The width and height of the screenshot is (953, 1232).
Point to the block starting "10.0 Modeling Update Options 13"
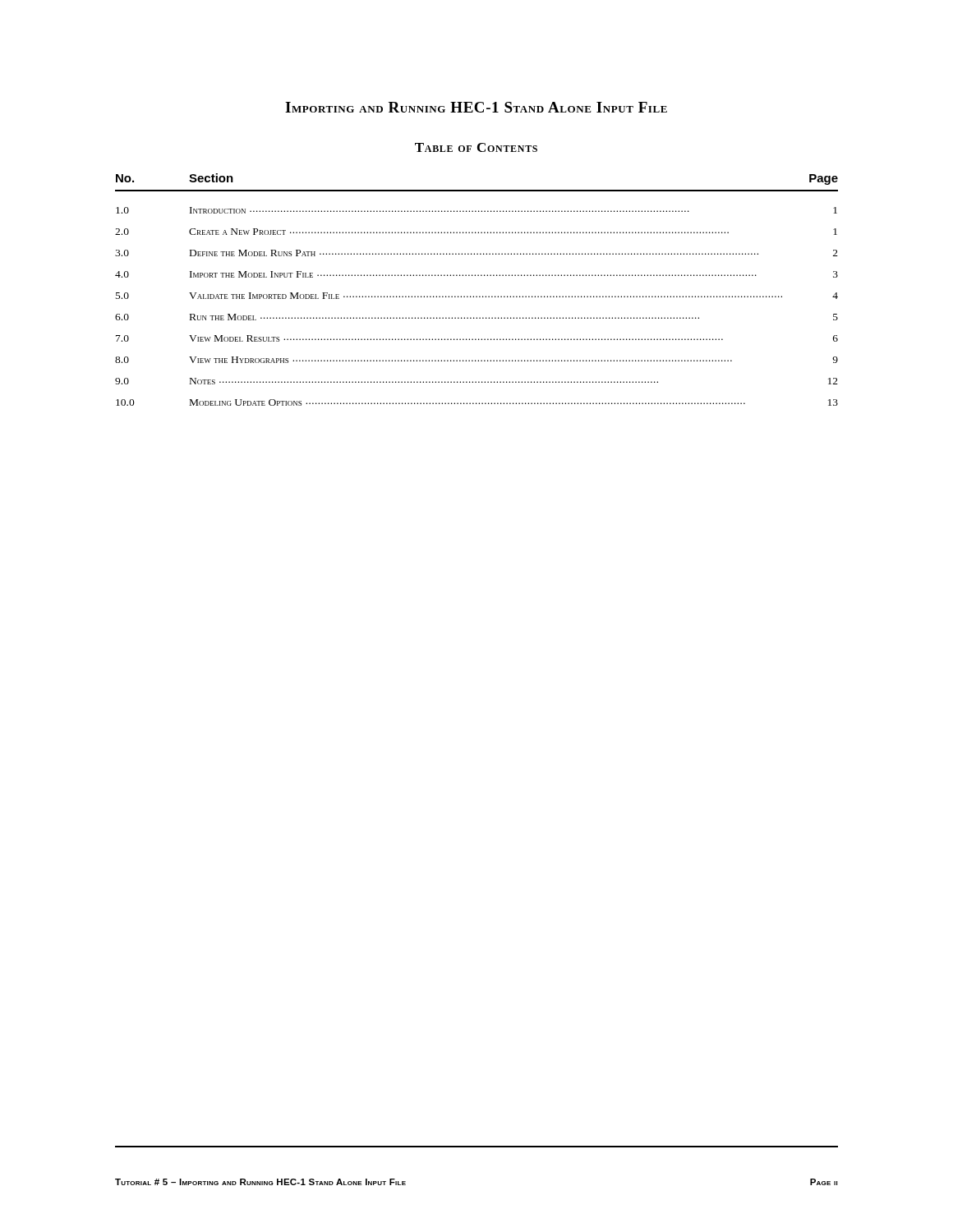(x=476, y=402)
